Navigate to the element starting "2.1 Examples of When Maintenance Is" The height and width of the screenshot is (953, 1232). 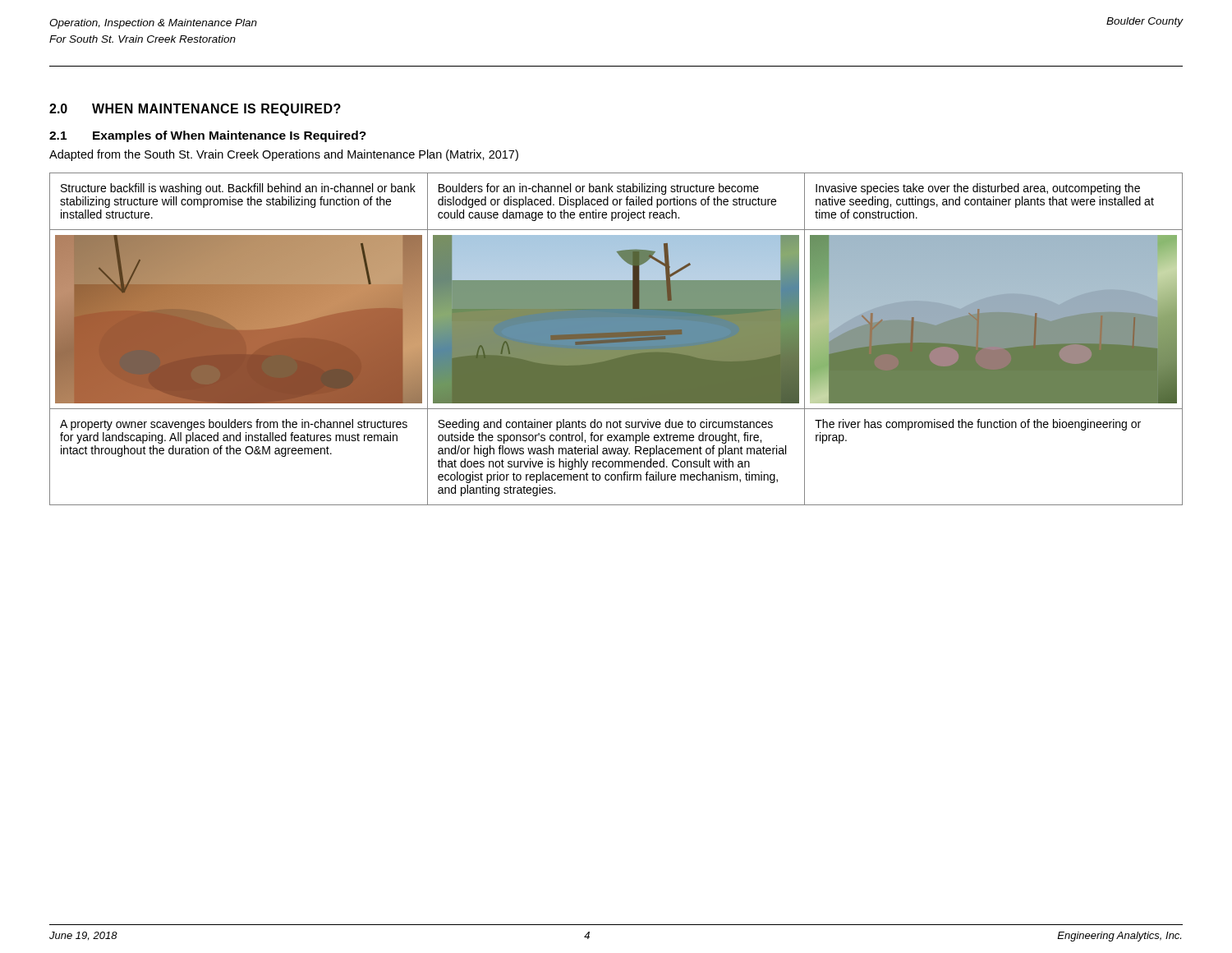click(208, 136)
